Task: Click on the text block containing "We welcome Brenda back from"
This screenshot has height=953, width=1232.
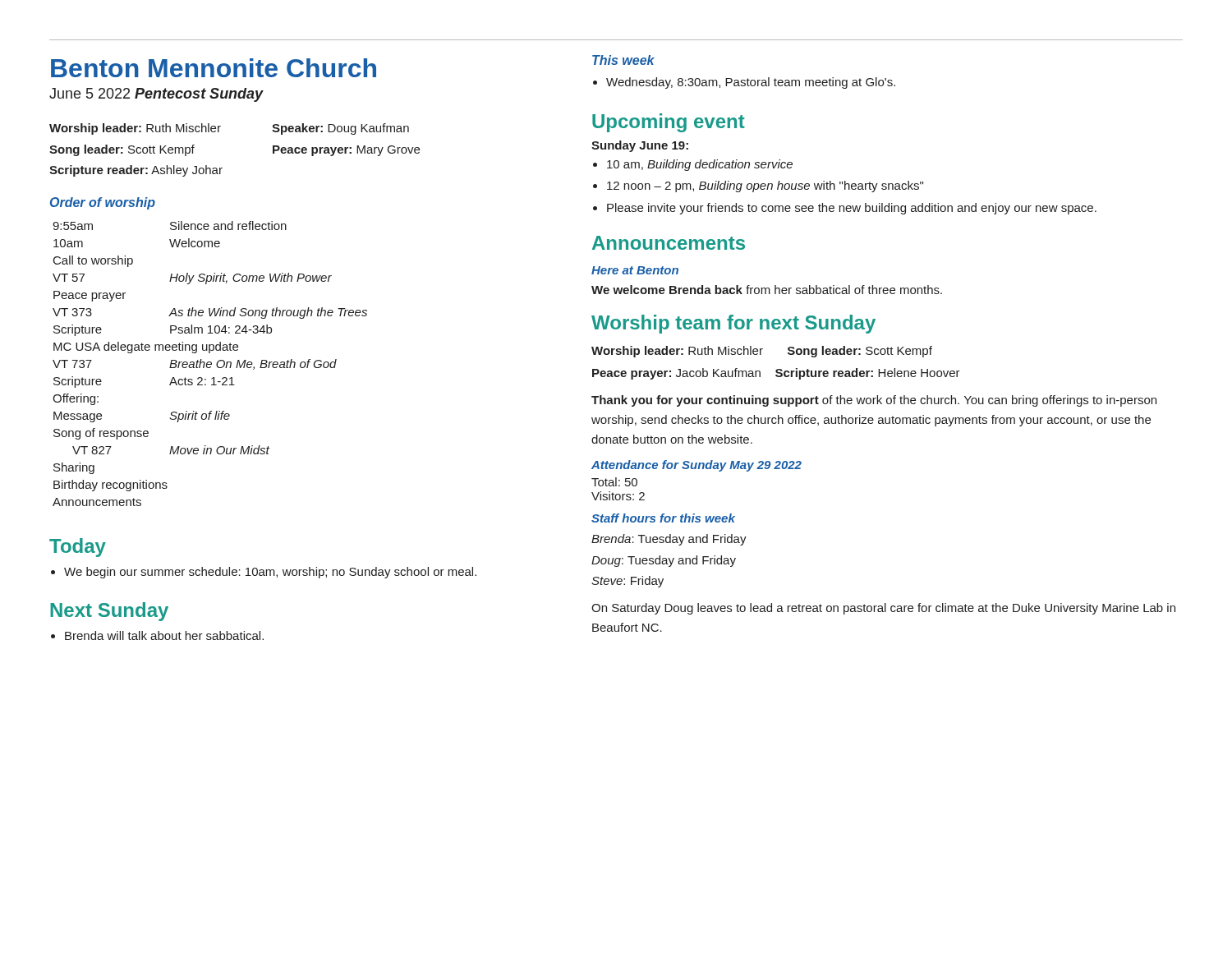Action: click(x=767, y=290)
